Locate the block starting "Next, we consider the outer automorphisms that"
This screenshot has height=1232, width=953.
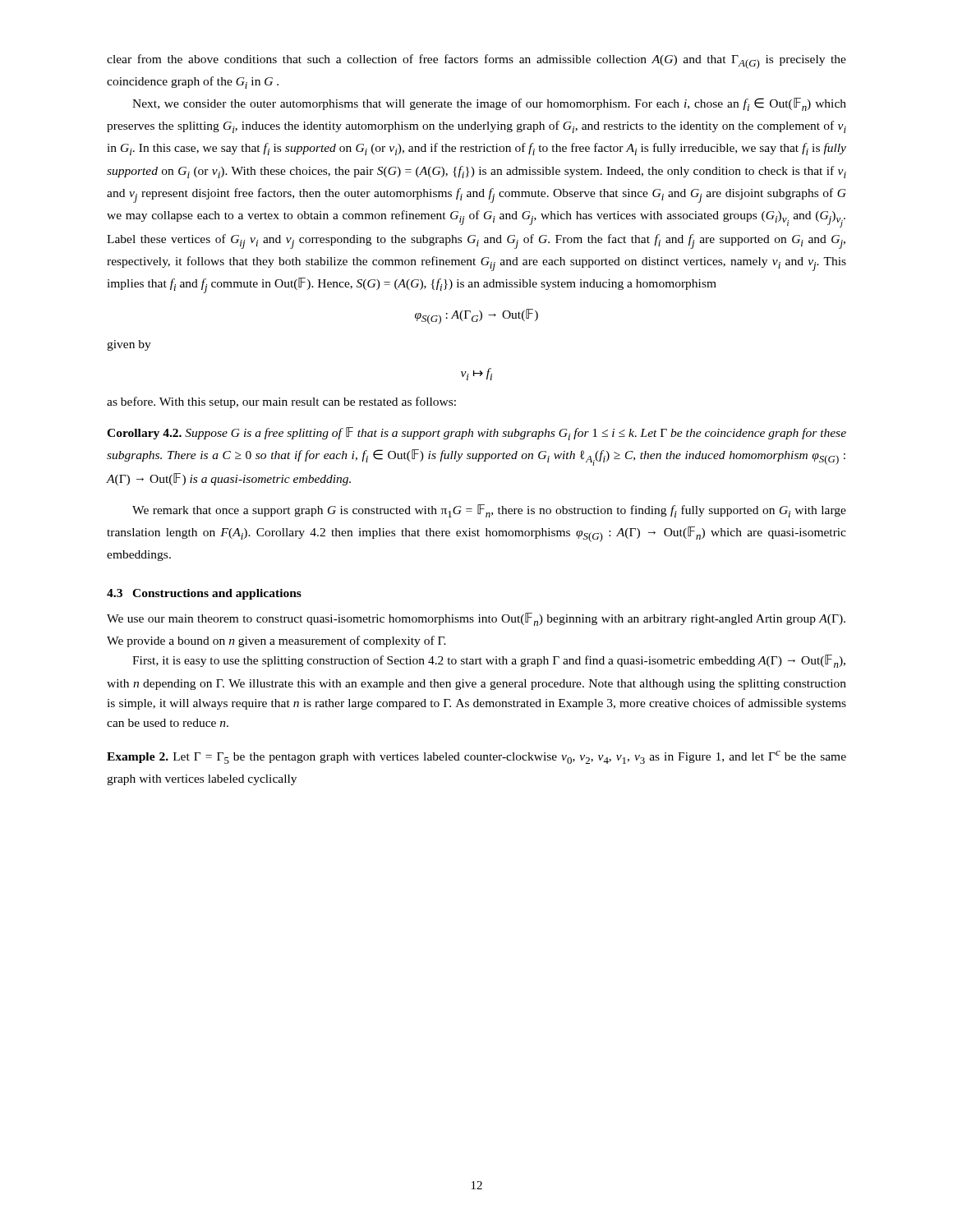point(476,195)
